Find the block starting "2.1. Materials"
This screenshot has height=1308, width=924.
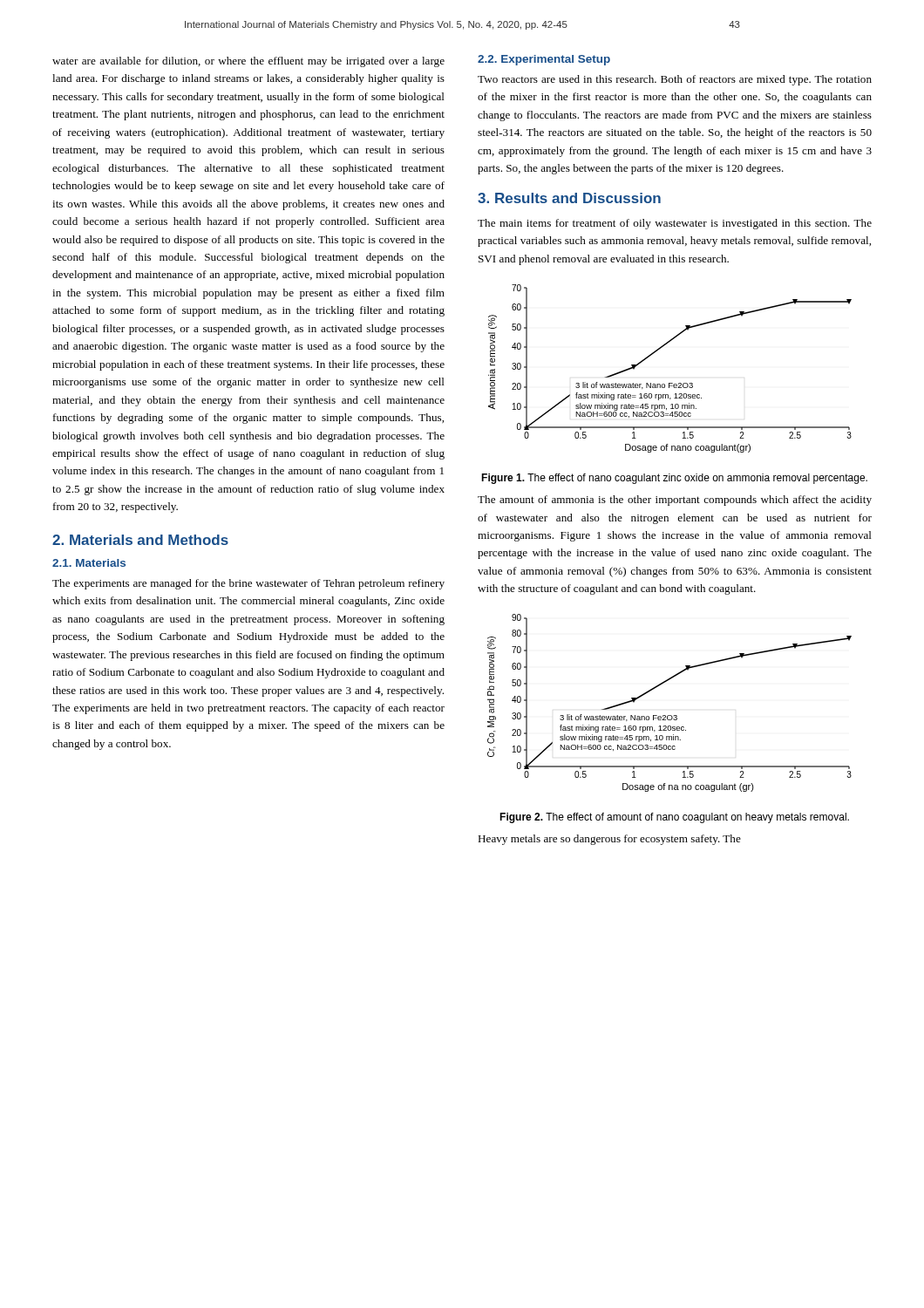pyautogui.click(x=89, y=563)
